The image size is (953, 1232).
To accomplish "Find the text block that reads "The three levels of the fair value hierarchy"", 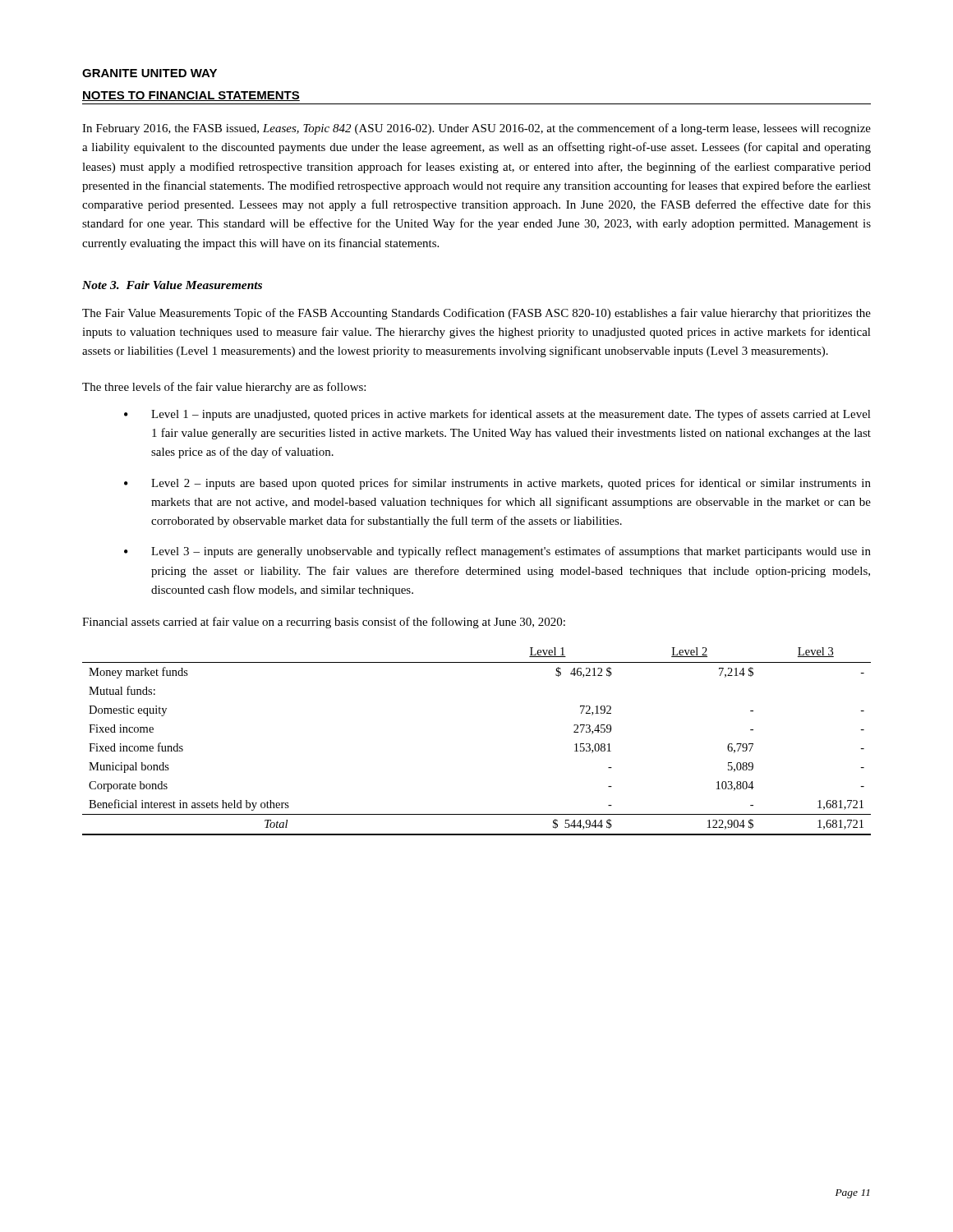I will pos(224,386).
